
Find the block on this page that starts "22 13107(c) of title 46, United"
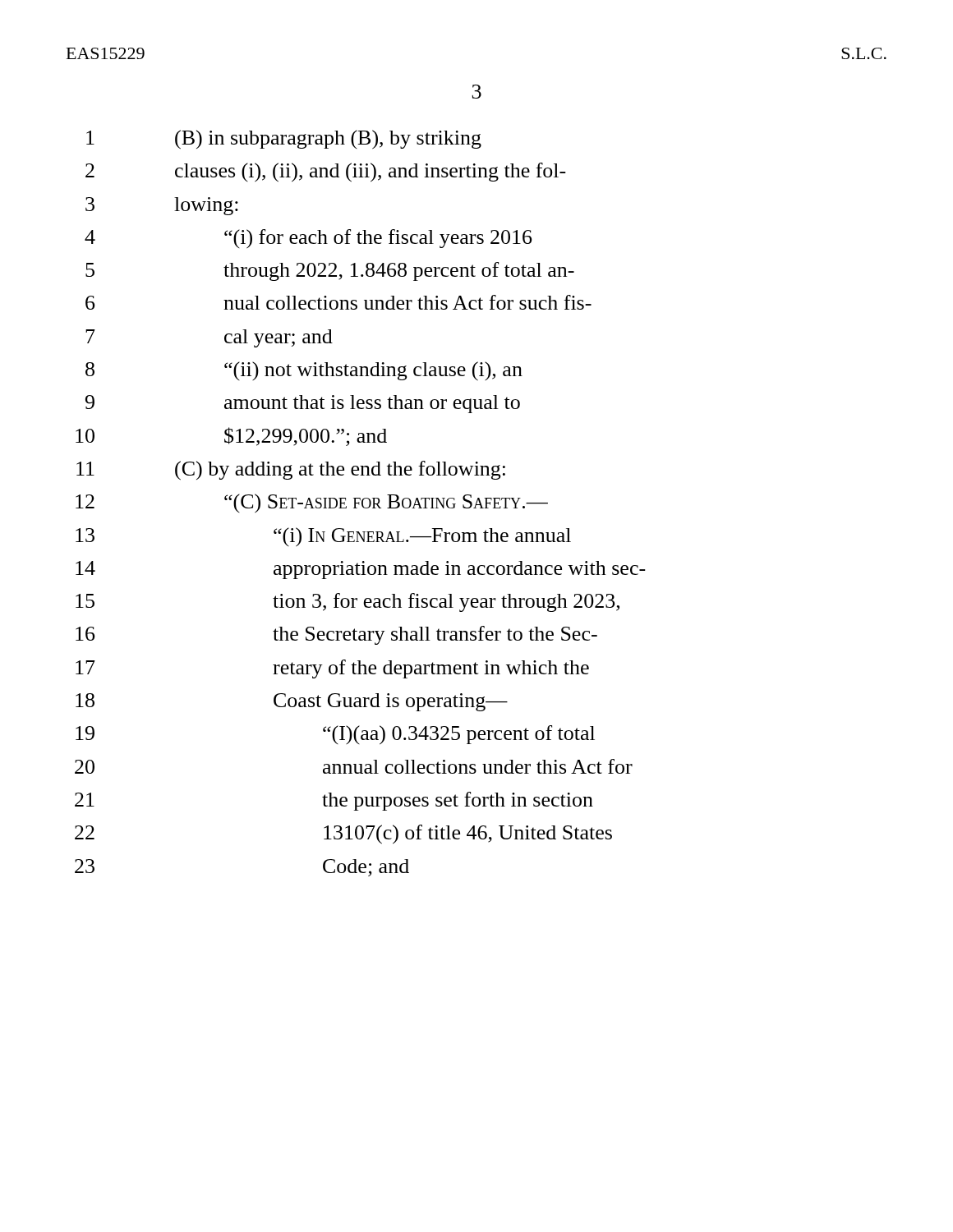point(476,833)
